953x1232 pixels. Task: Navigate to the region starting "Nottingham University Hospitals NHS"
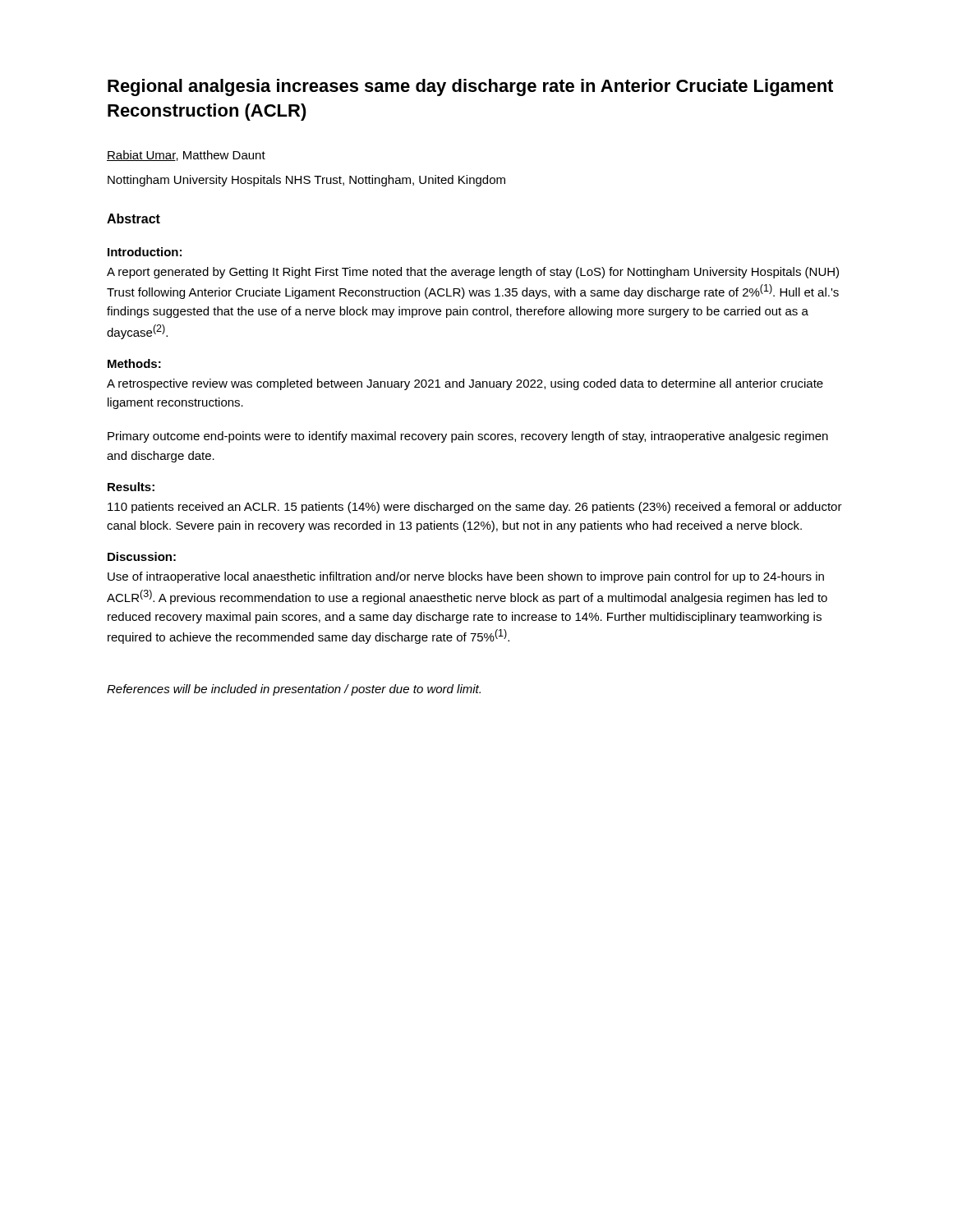[x=306, y=179]
